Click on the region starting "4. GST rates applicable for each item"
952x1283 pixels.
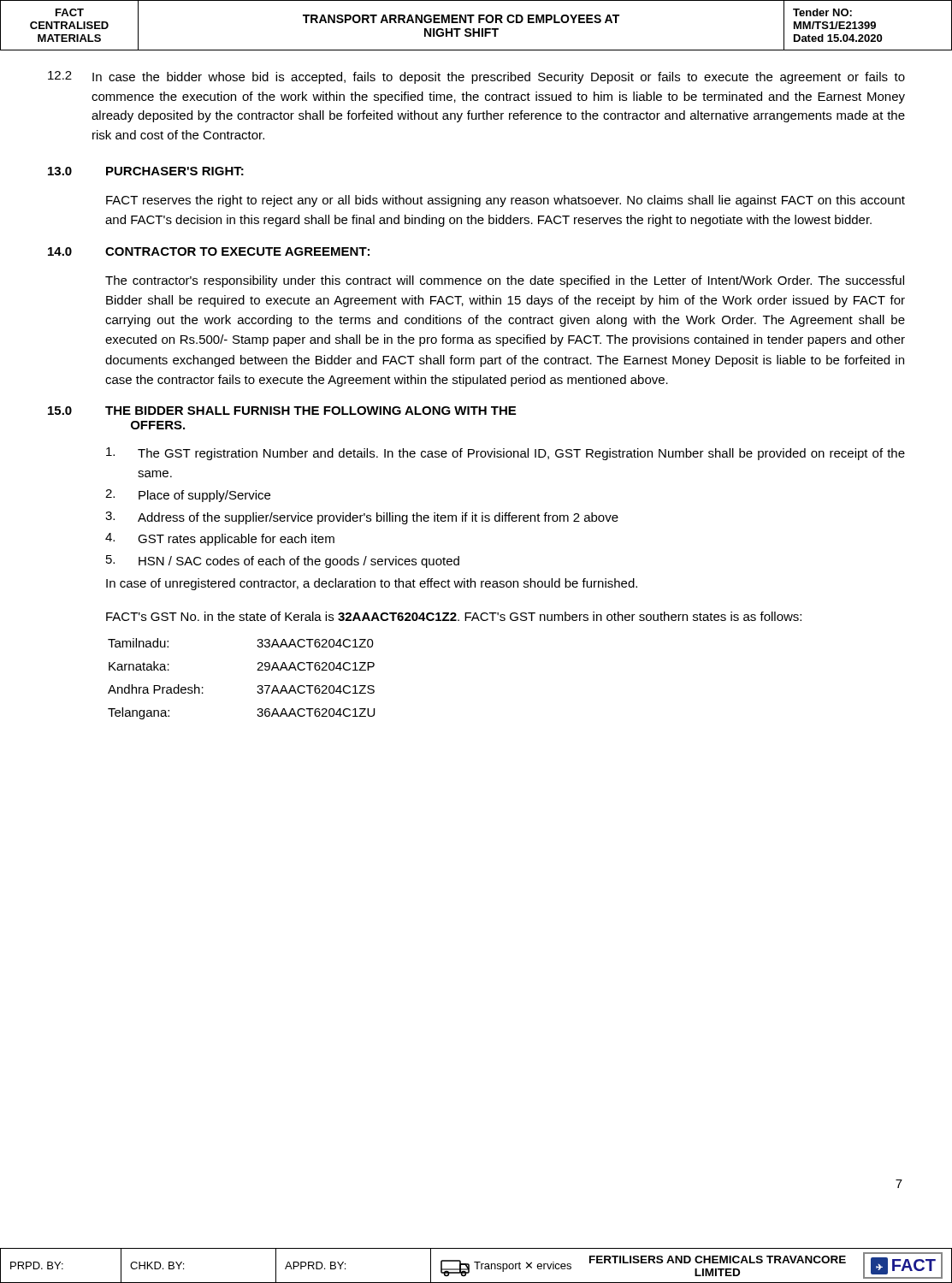coord(220,539)
